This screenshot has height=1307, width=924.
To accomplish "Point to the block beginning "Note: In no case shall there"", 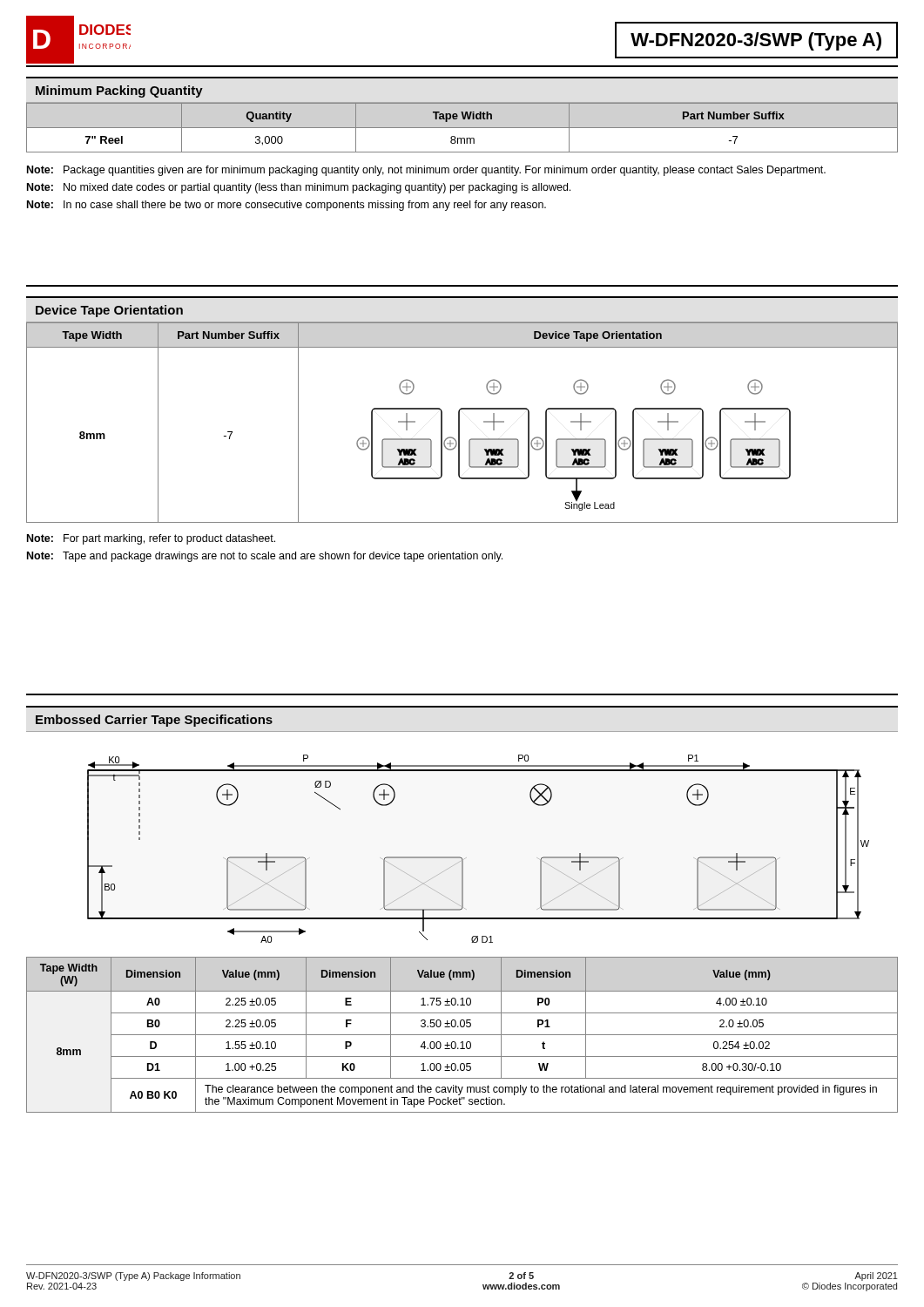I will pyautogui.click(x=462, y=205).
